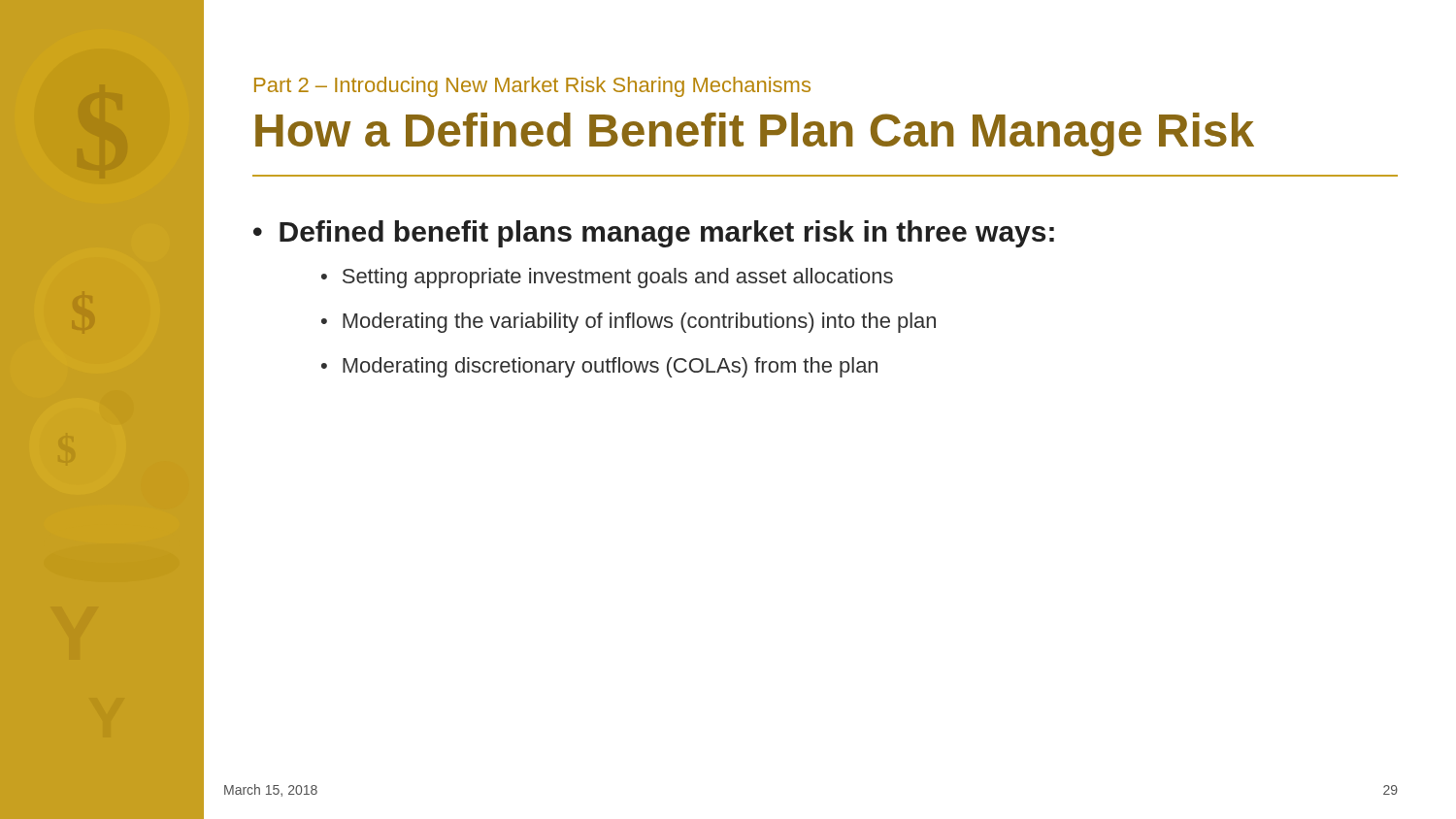This screenshot has height=819, width=1456.
Task: Click on the section header that says "Part 2 – Introducing"
Action: (532, 85)
